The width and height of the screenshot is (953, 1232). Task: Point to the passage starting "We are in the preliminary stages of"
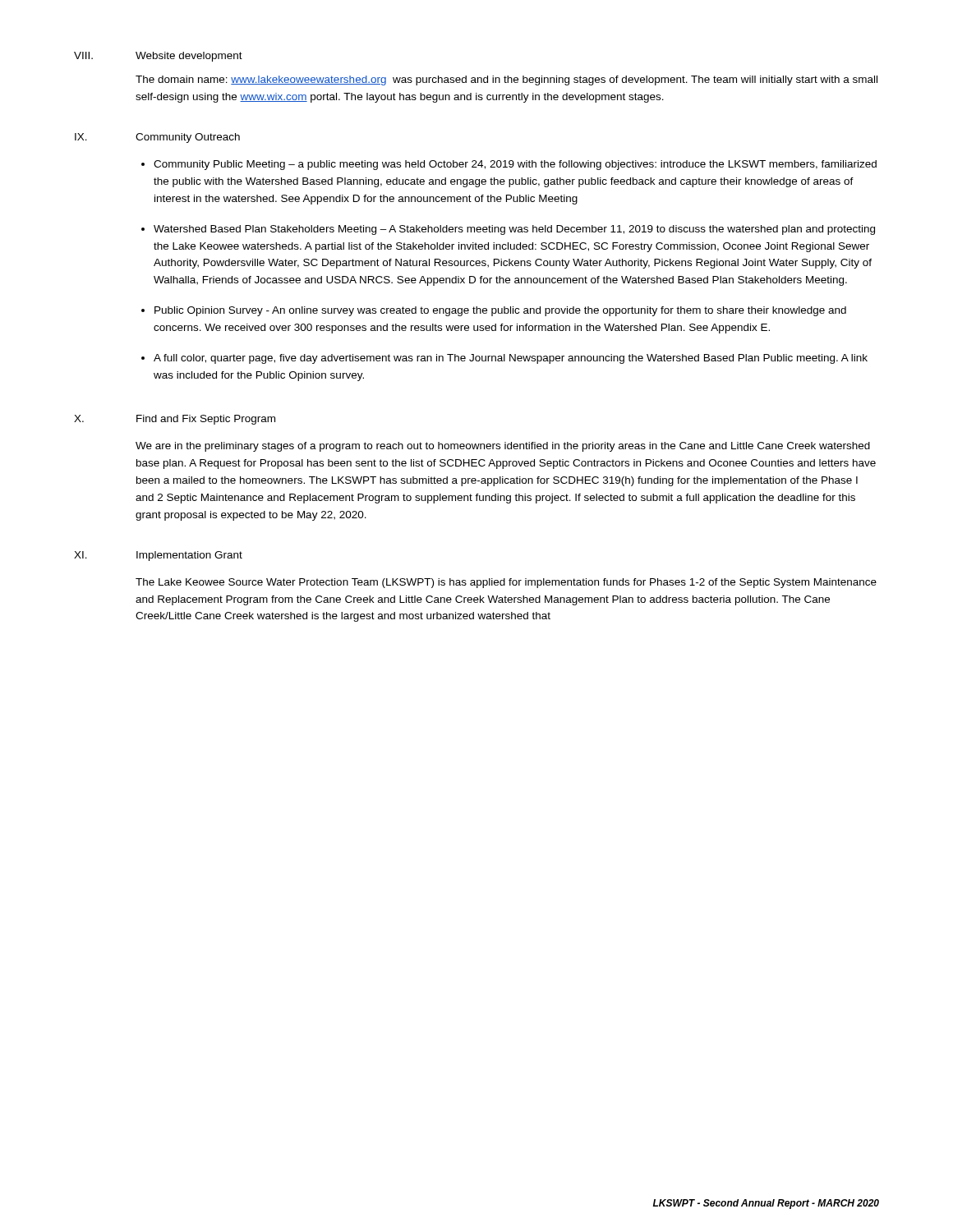point(506,480)
